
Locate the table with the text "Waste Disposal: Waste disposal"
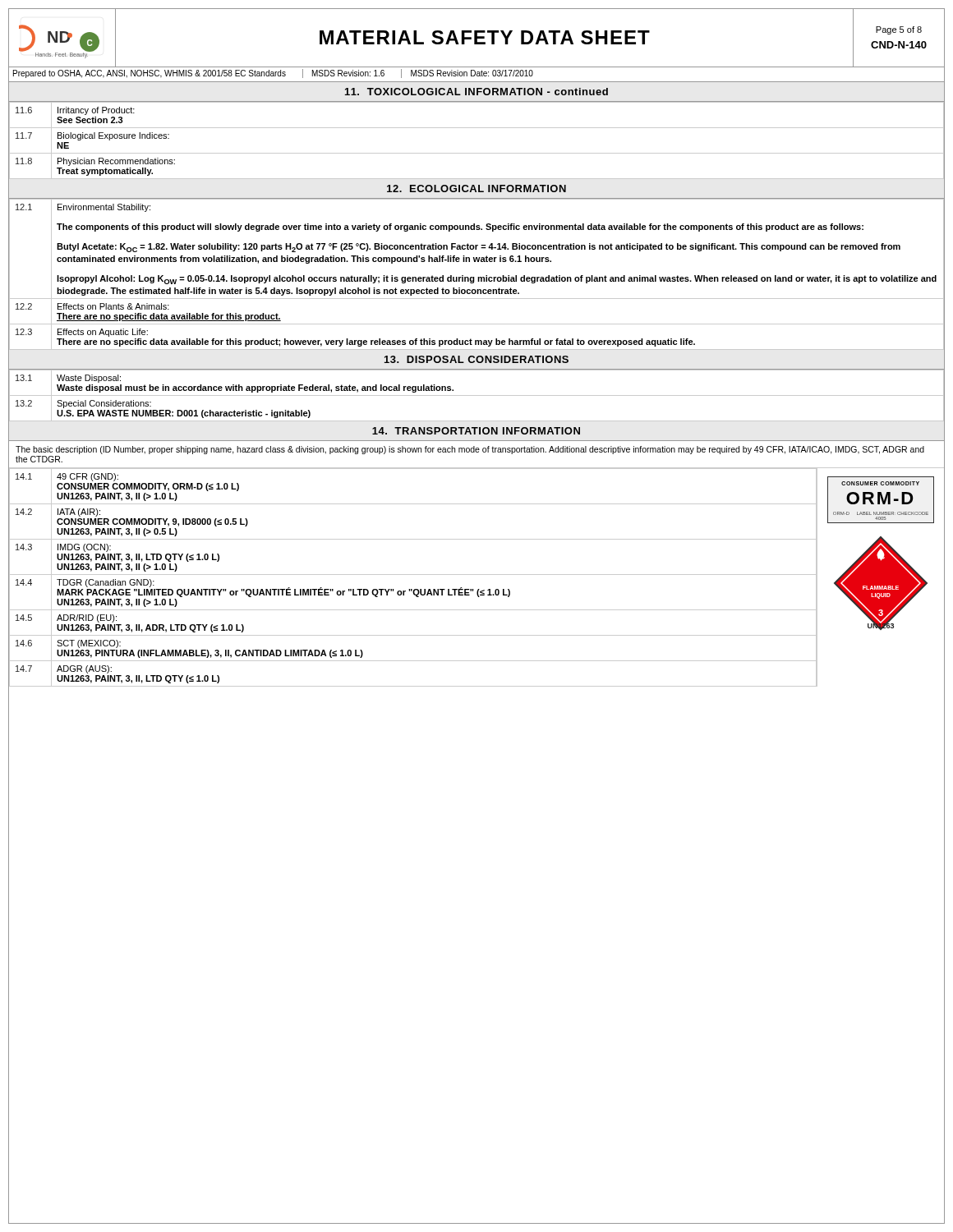(x=476, y=396)
